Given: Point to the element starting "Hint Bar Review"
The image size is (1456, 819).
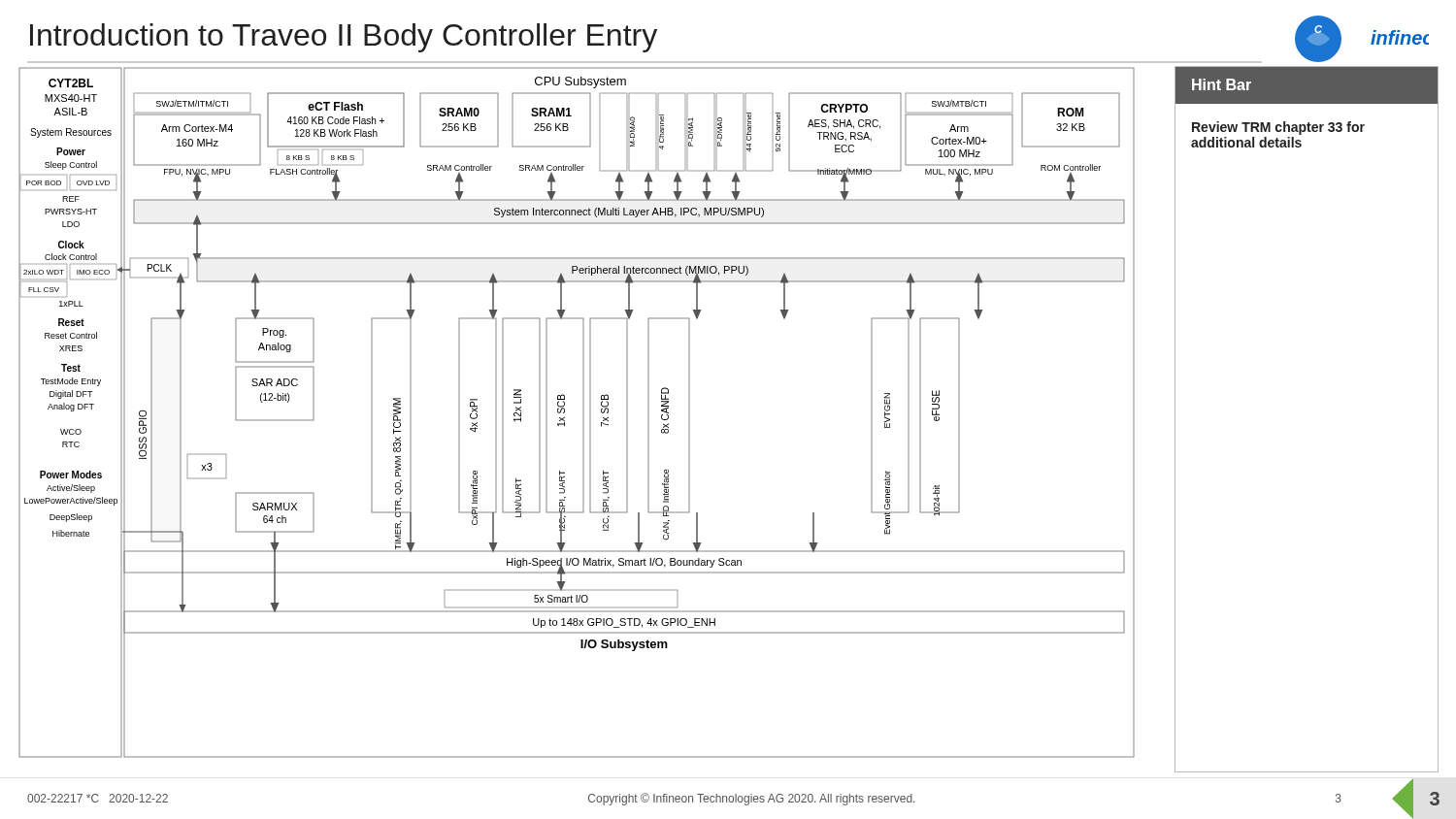Looking at the screenshot, I should pos(1306,116).
